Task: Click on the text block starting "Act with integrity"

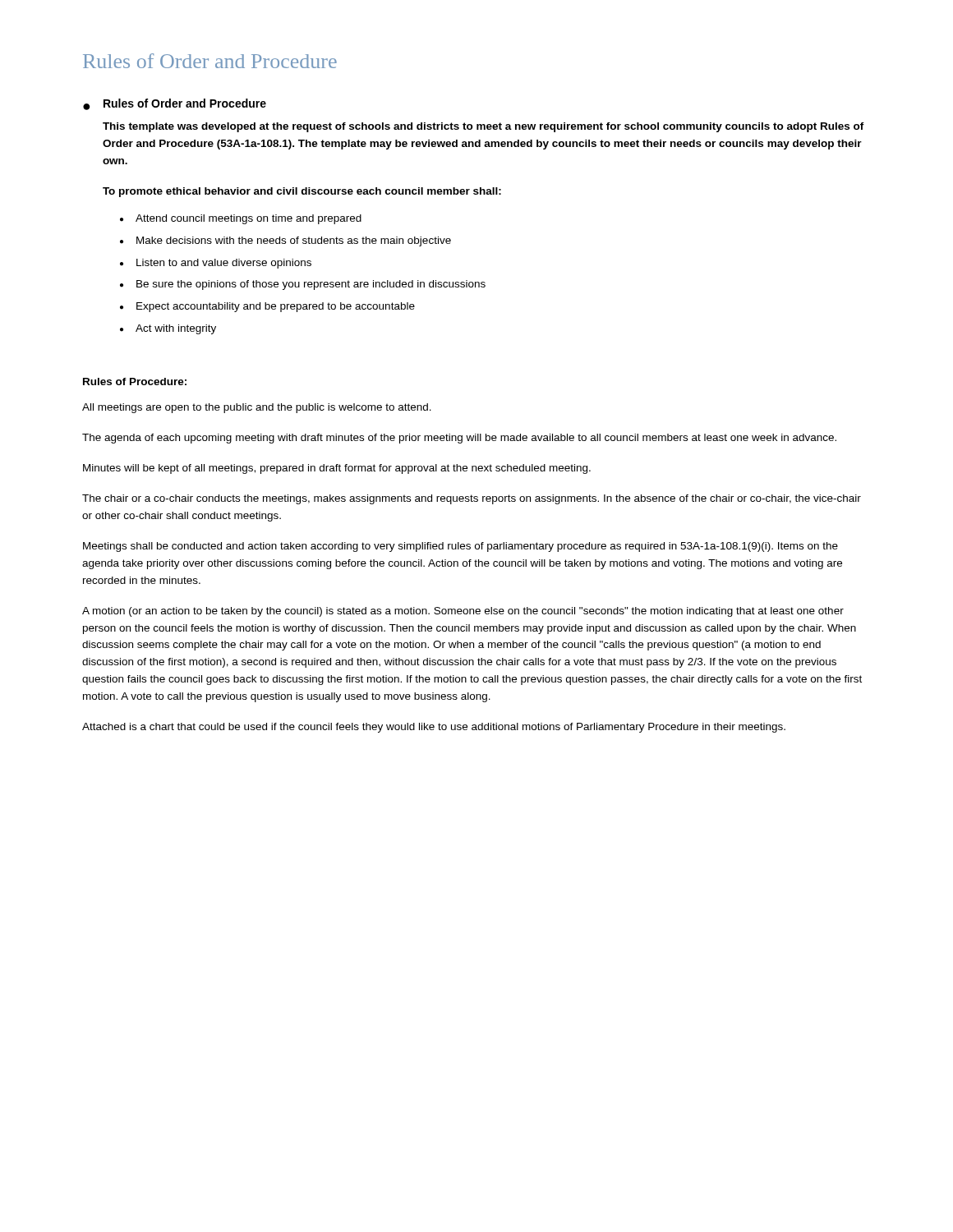Action: (x=176, y=328)
